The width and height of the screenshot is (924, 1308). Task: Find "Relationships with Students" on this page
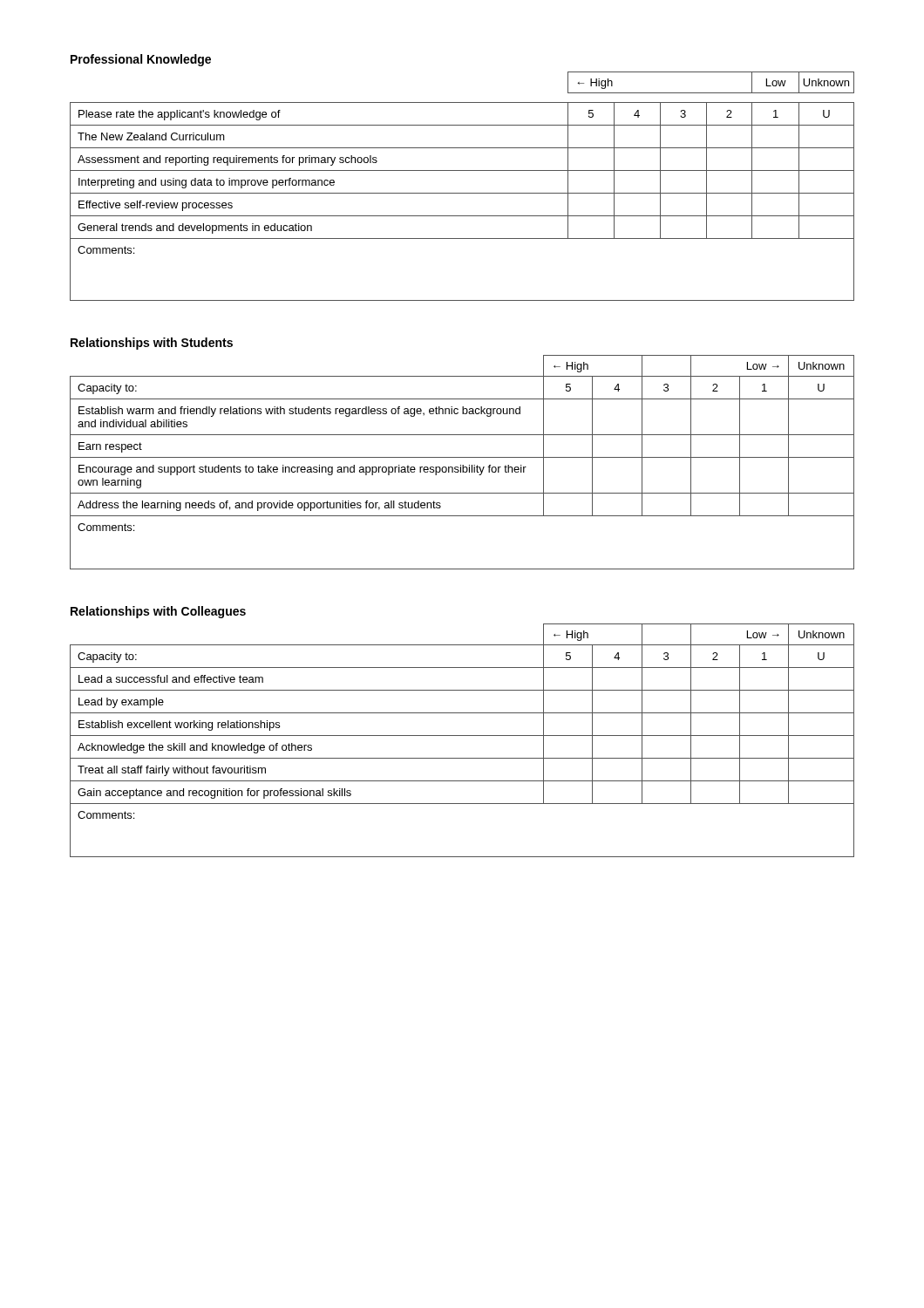pos(151,343)
